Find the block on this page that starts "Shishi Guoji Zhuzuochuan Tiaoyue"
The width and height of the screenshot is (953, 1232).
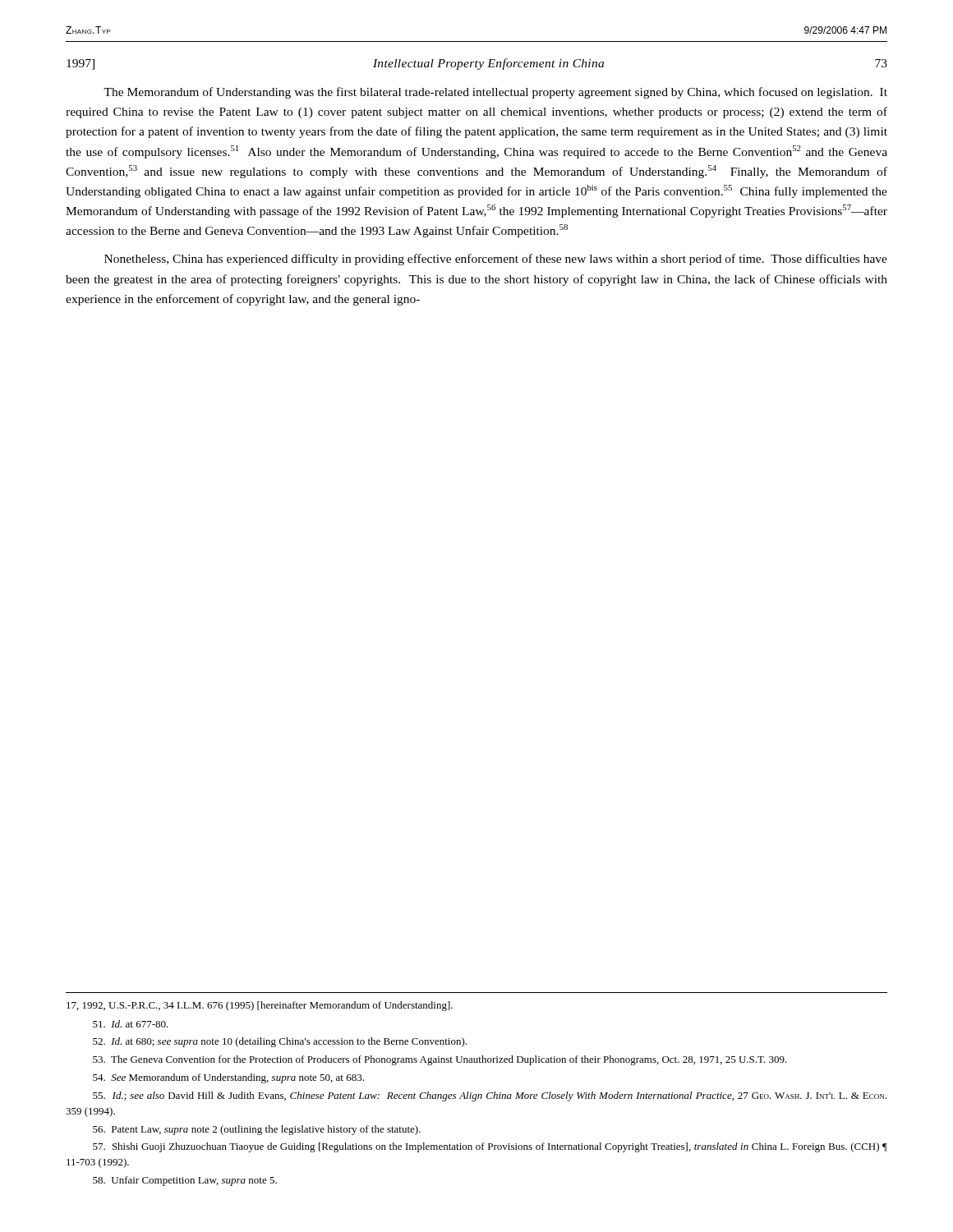[476, 1154]
